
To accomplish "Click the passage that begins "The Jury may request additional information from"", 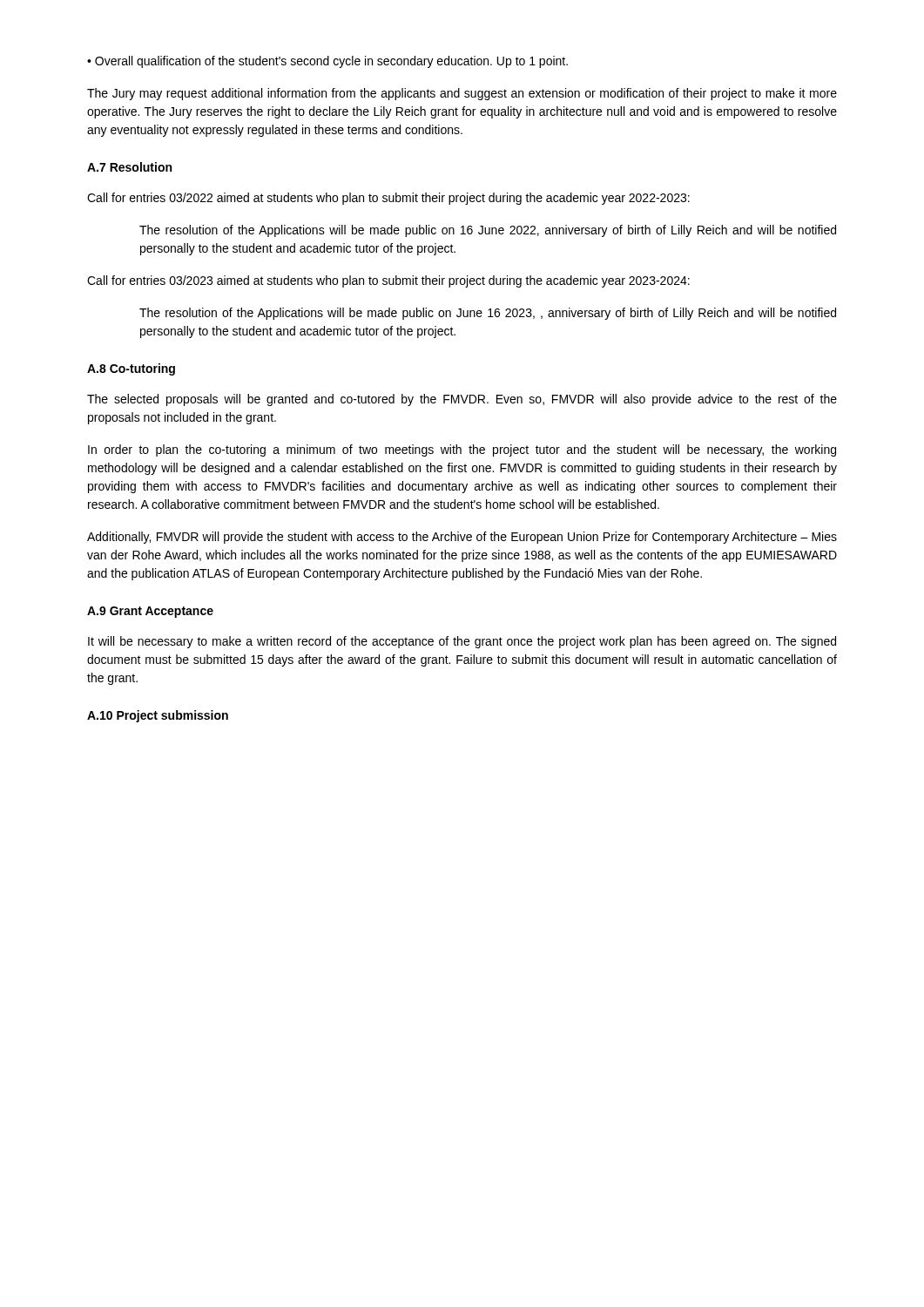I will 462,112.
